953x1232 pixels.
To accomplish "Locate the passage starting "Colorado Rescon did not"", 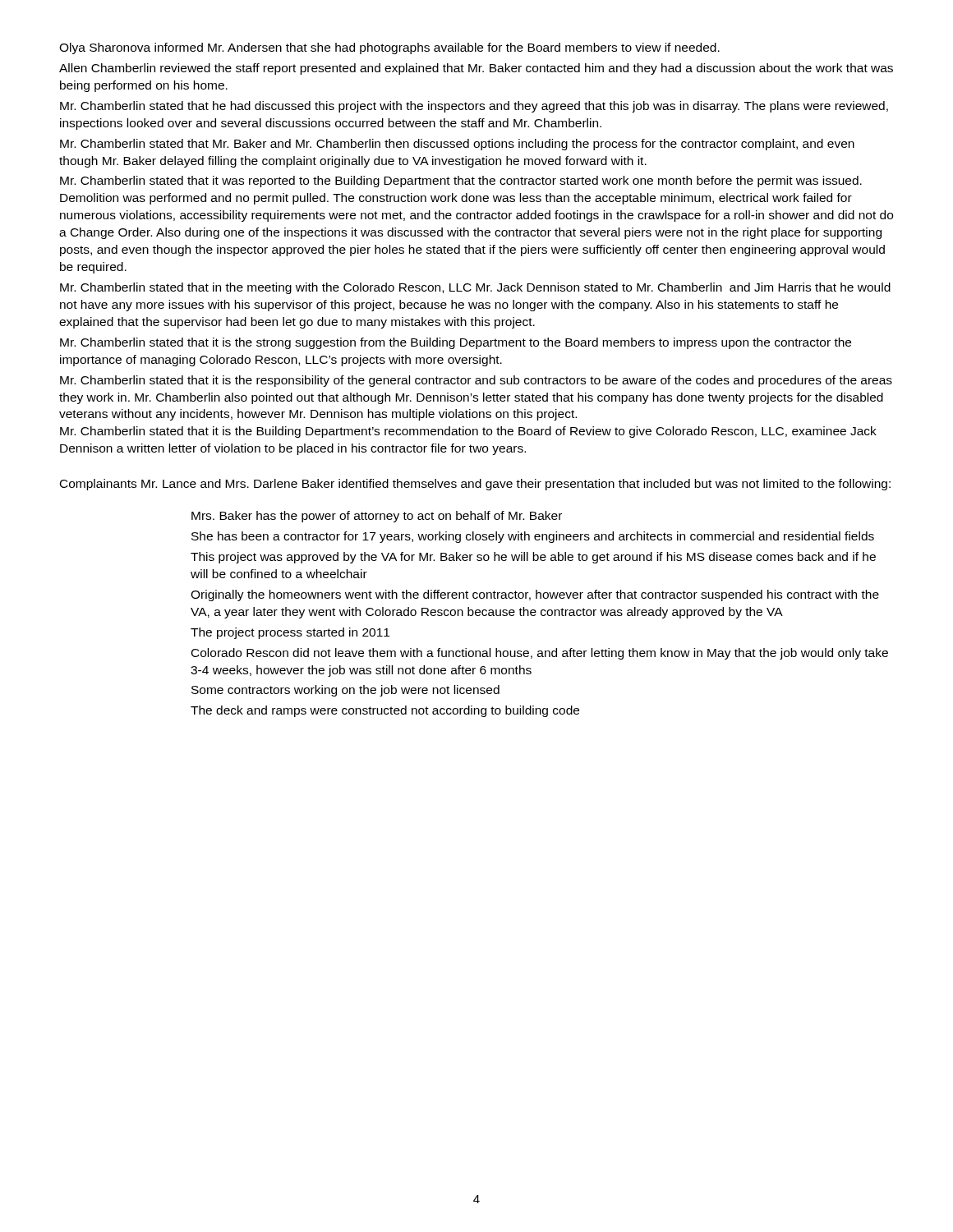I will [542, 662].
